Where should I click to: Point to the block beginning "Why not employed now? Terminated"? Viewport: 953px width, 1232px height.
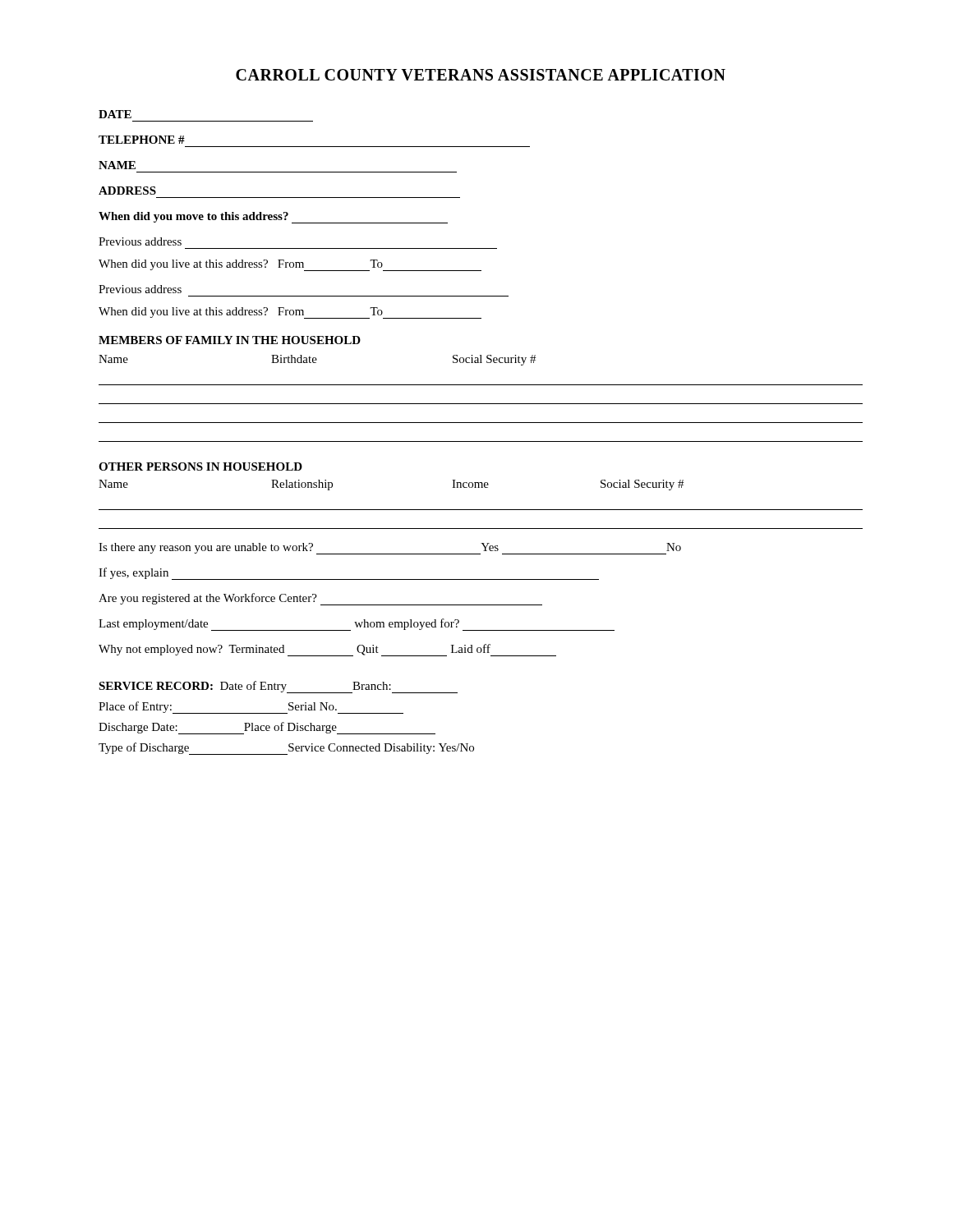(x=327, y=649)
